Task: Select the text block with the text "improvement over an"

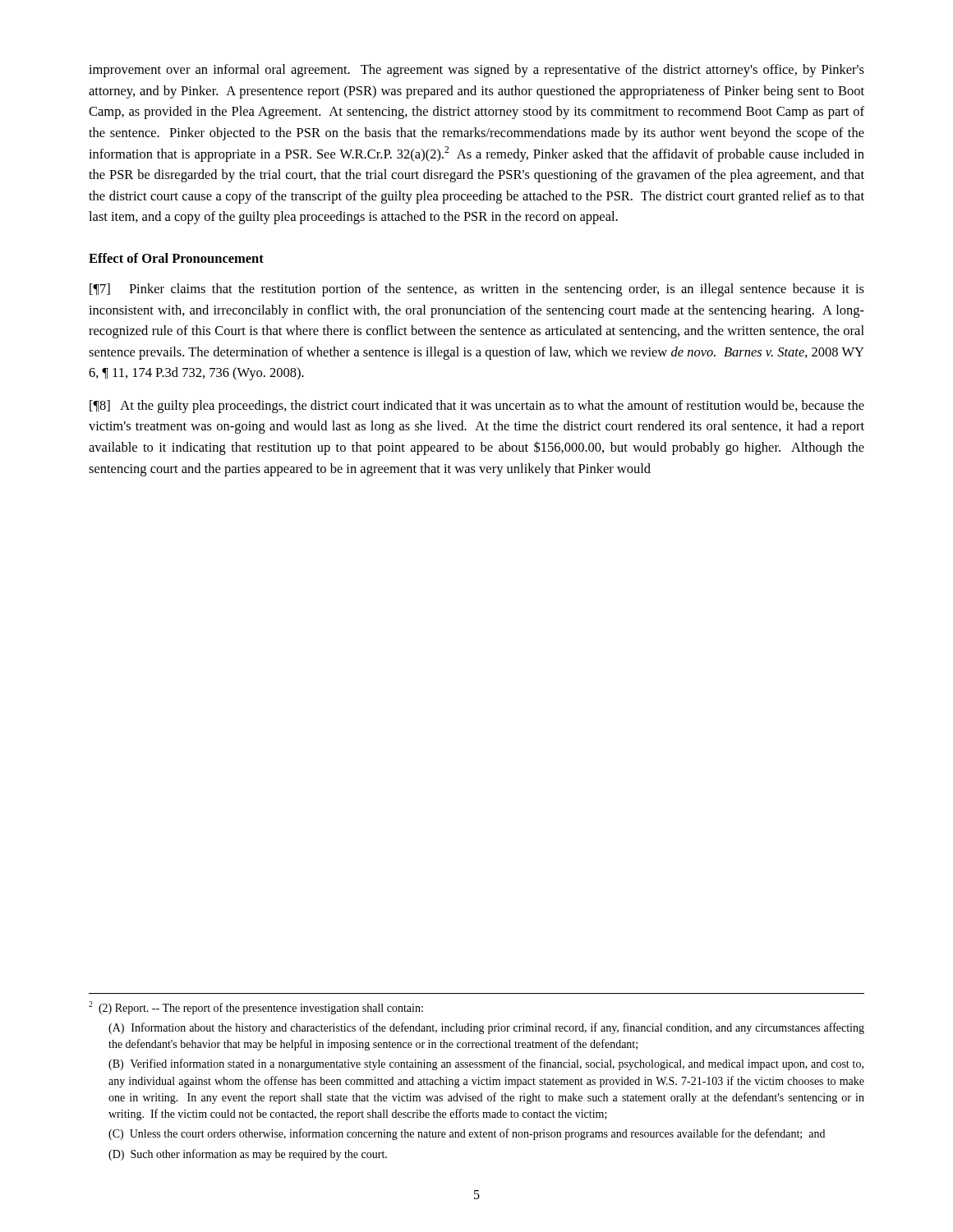Action: [x=476, y=143]
